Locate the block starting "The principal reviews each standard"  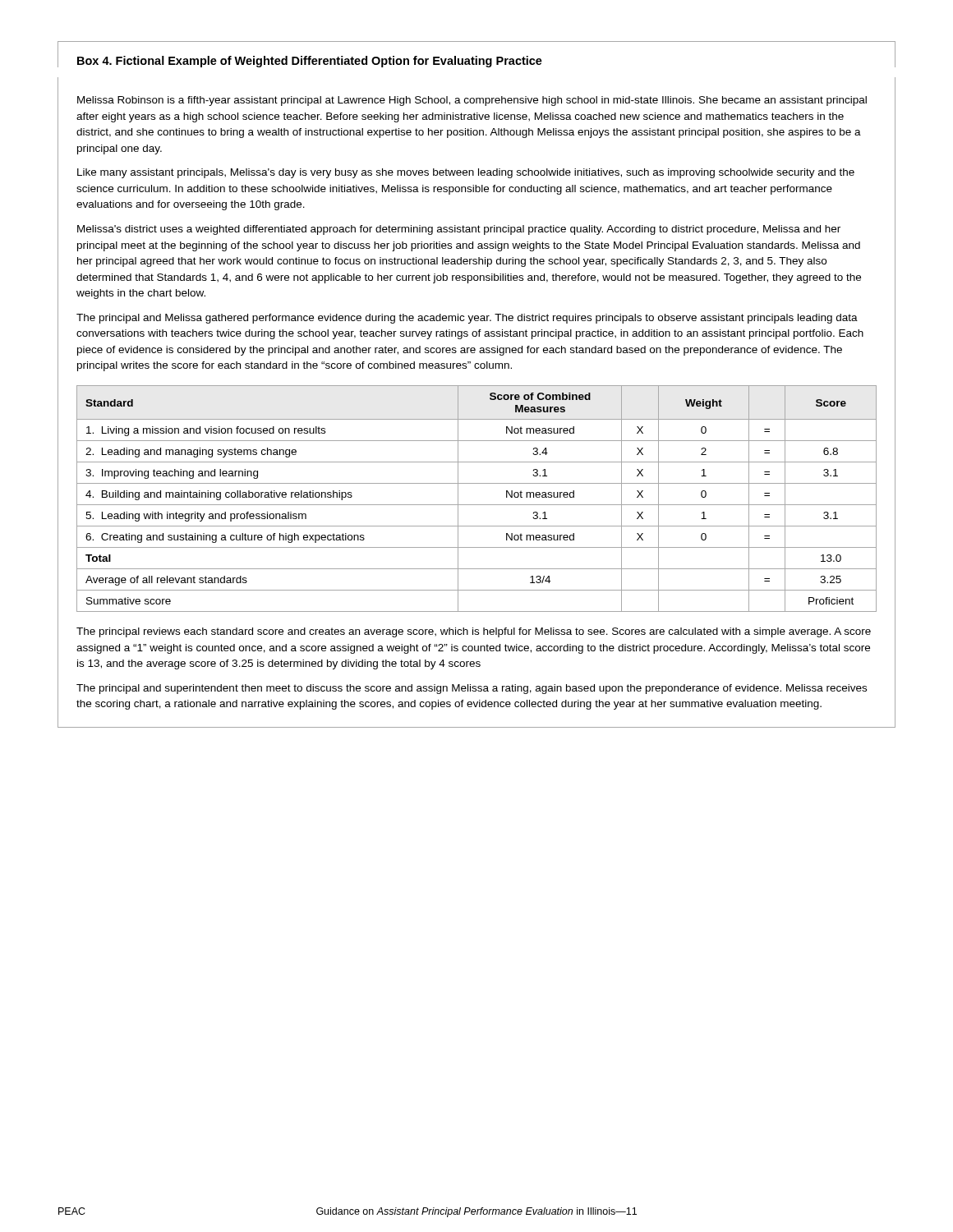[x=474, y=647]
